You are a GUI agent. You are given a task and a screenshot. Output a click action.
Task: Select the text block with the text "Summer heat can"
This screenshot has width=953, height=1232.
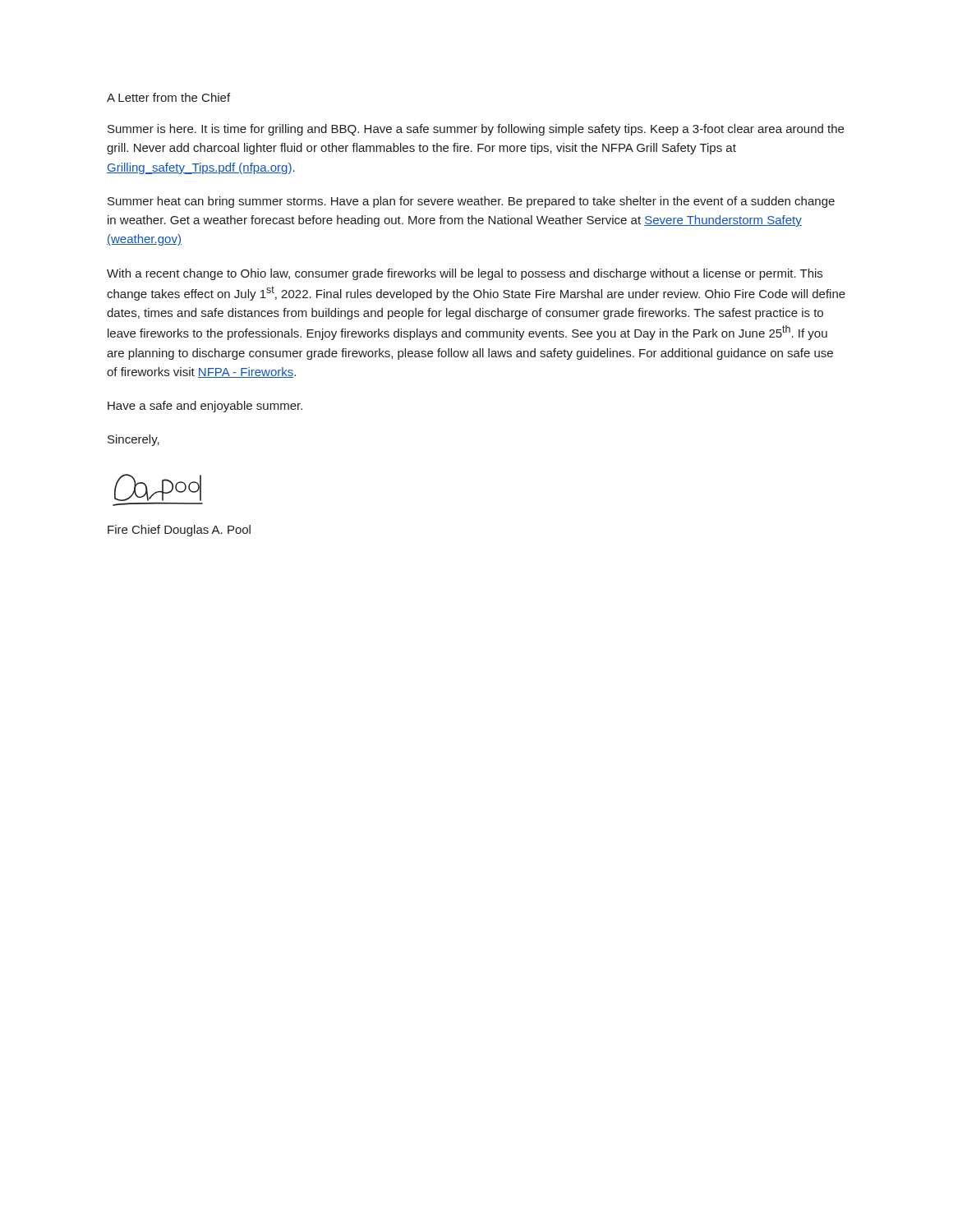point(471,220)
